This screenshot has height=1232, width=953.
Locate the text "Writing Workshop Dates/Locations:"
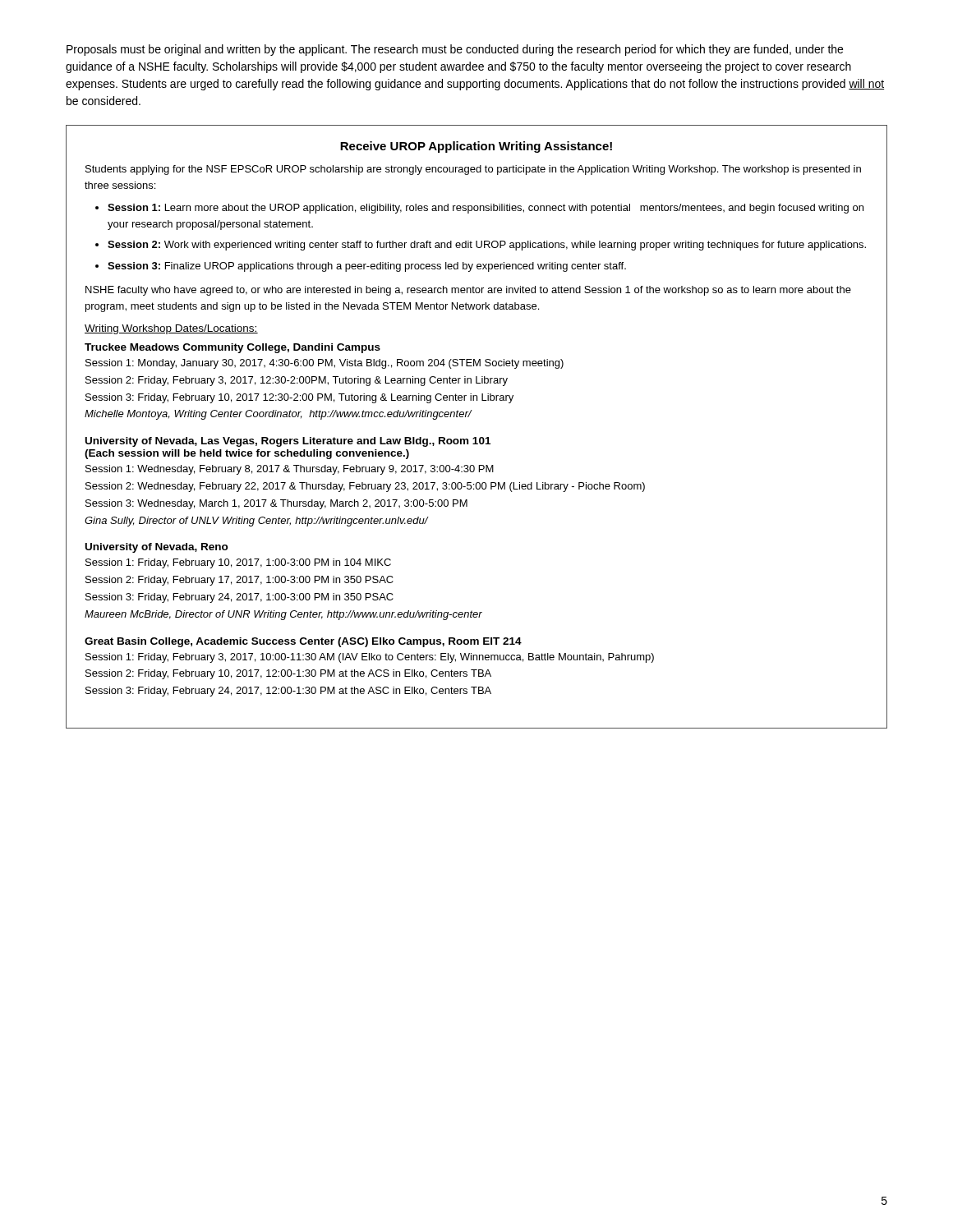coord(171,328)
